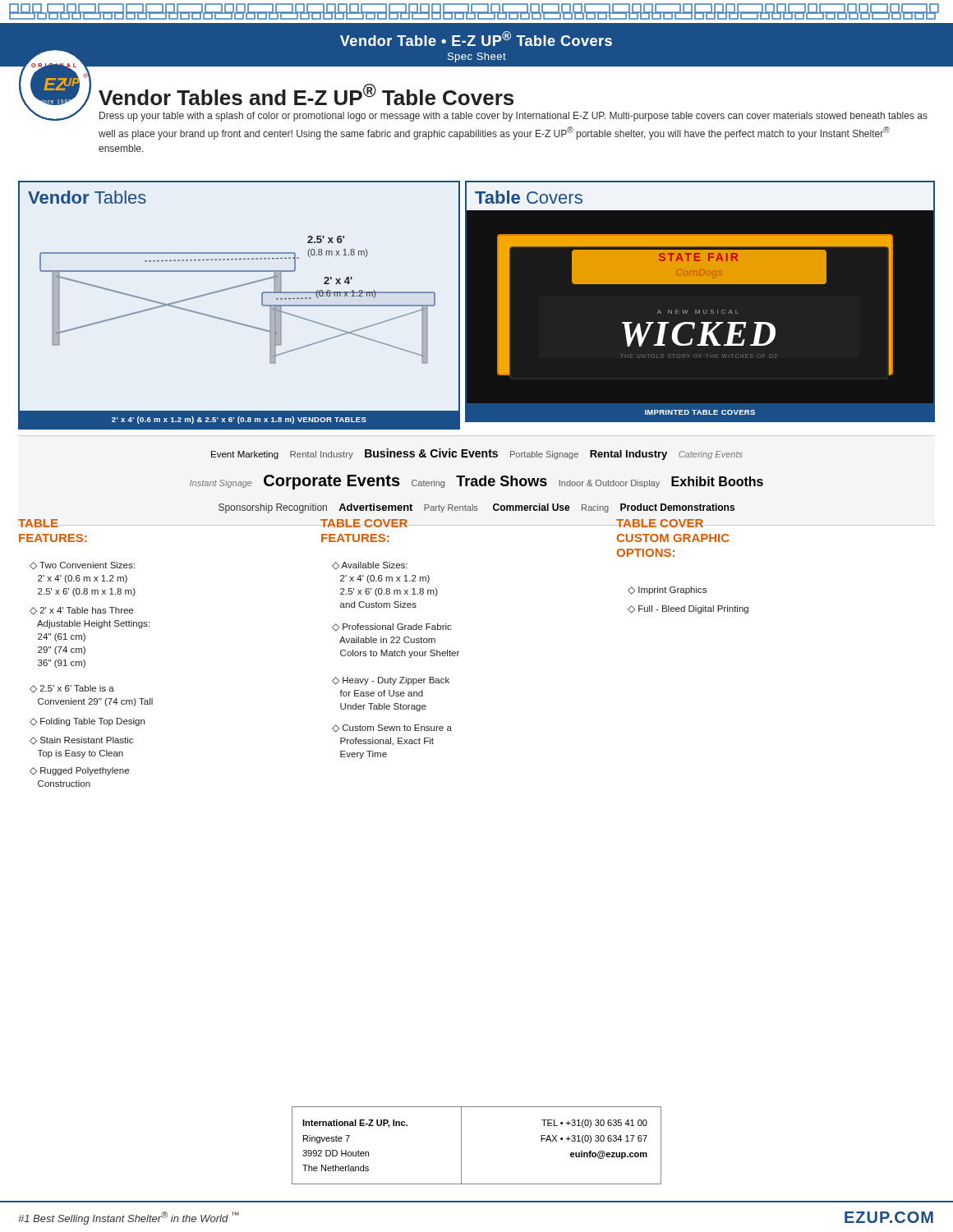
Task: Select the list item that says "◇ 2.5' x 6' Table is a"
Action: click(x=91, y=695)
